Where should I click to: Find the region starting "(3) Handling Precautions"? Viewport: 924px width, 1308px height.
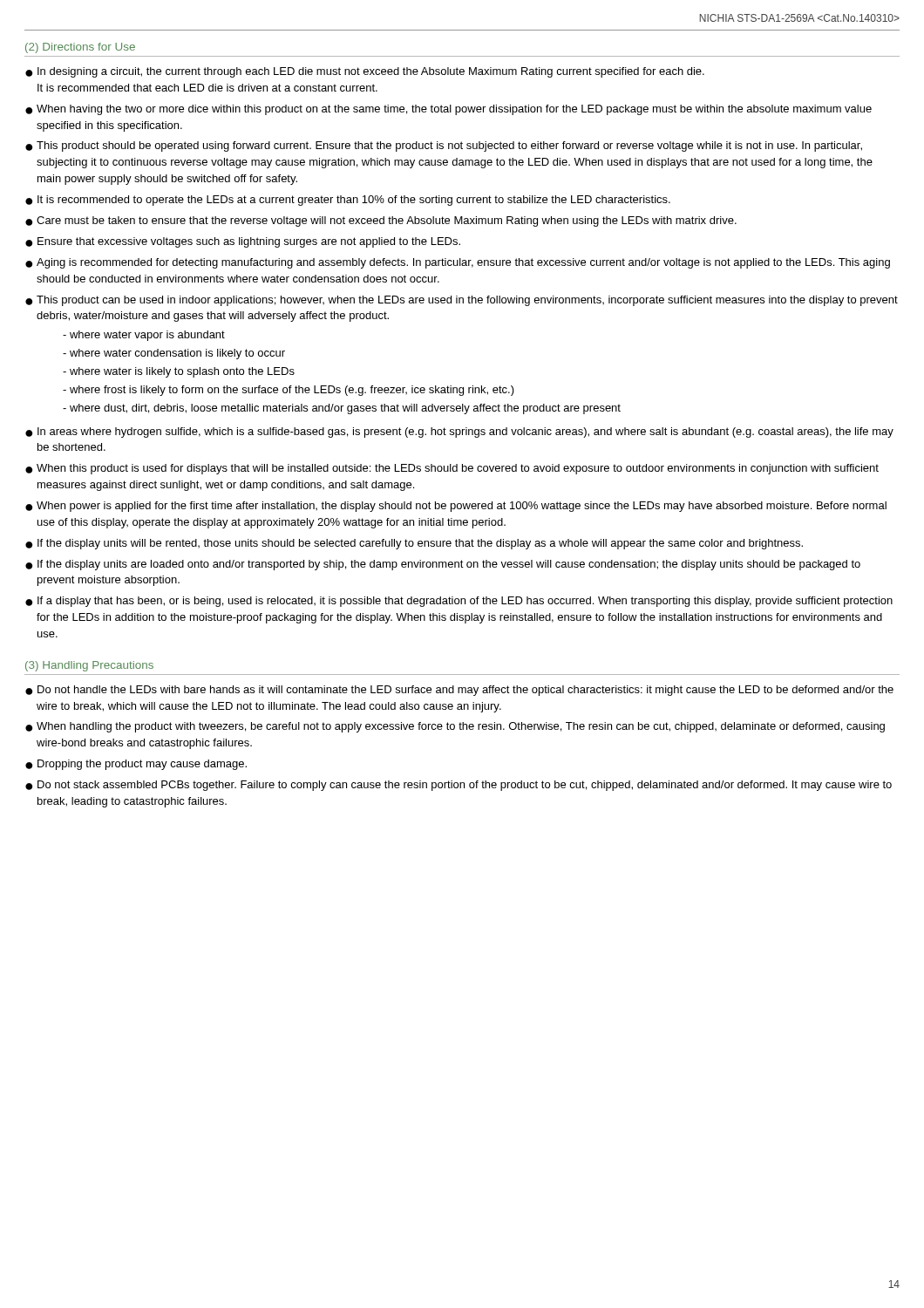click(x=89, y=665)
